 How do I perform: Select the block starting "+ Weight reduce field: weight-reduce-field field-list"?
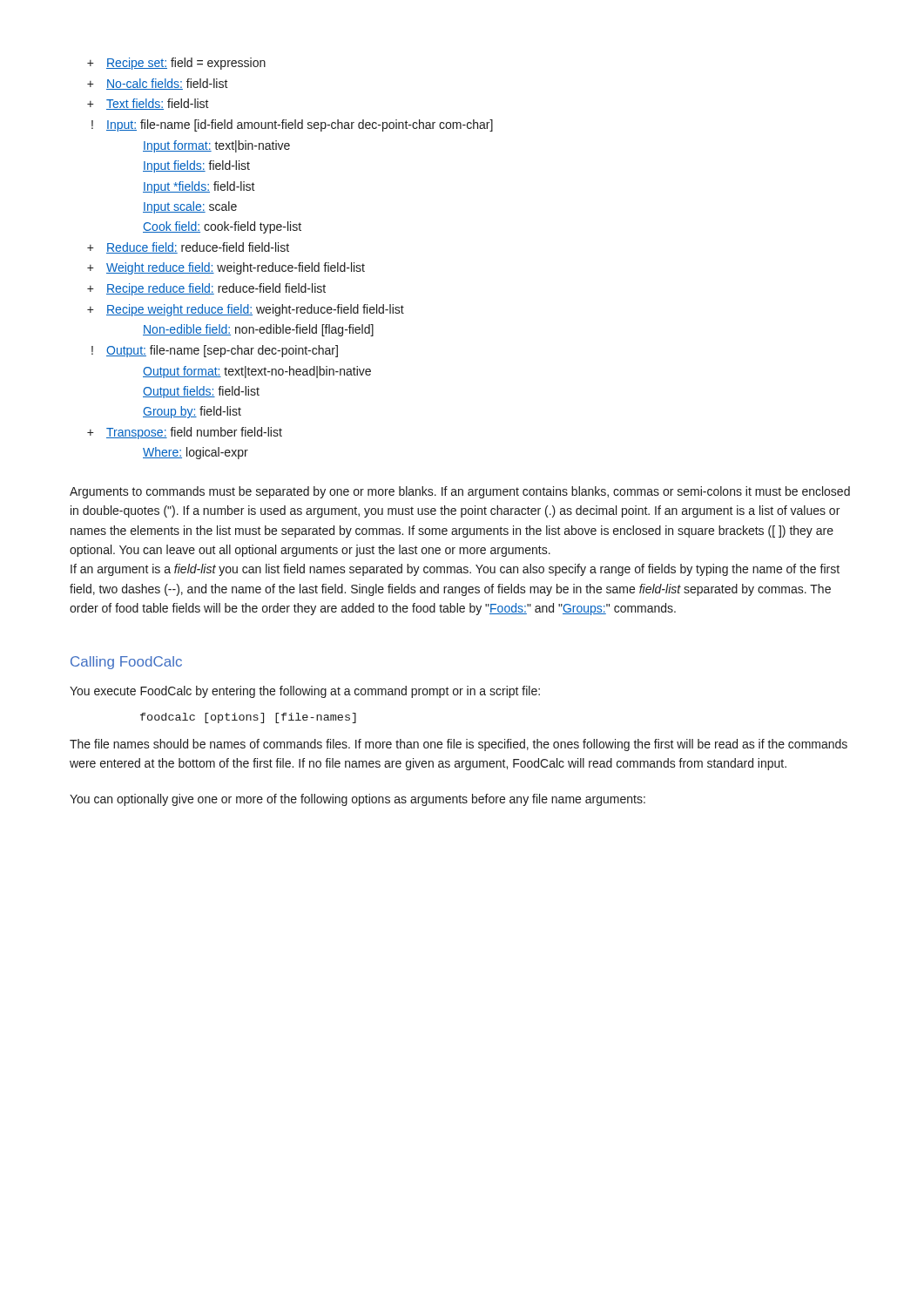(226, 268)
